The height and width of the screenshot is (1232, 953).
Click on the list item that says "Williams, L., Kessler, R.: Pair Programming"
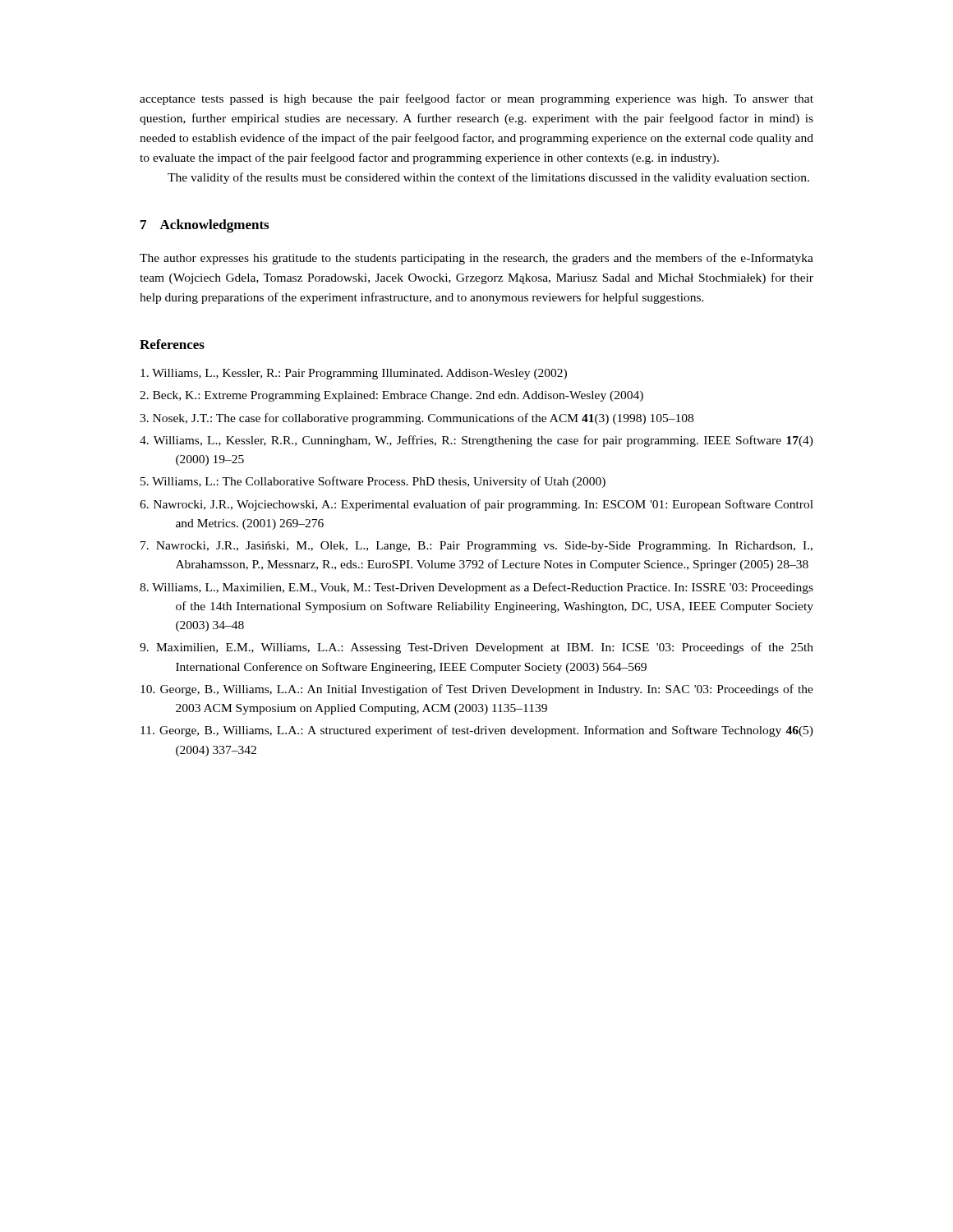[x=354, y=373]
